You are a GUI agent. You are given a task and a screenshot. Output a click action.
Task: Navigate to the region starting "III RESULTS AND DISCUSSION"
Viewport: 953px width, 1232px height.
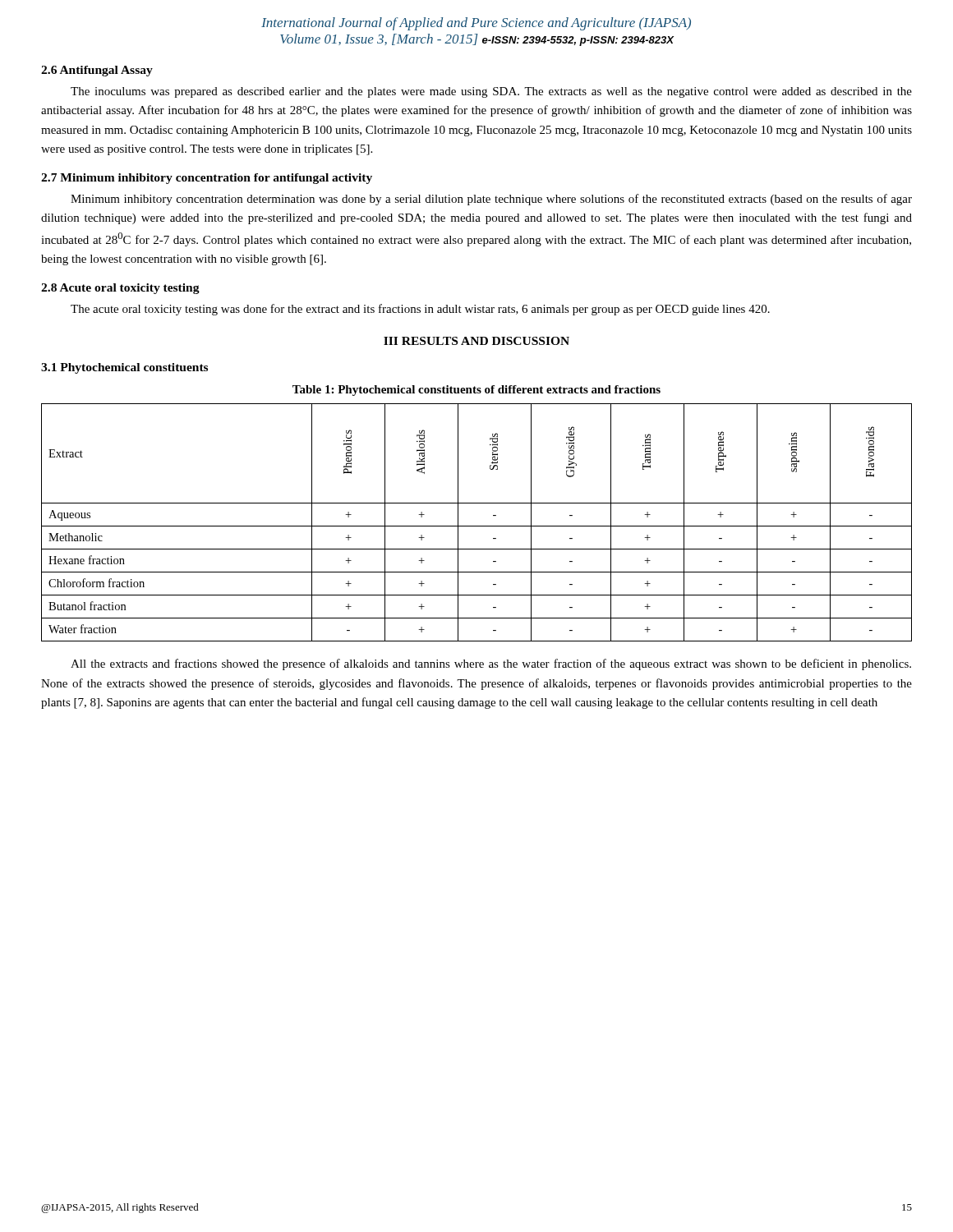pyautogui.click(x=476, y=341)
